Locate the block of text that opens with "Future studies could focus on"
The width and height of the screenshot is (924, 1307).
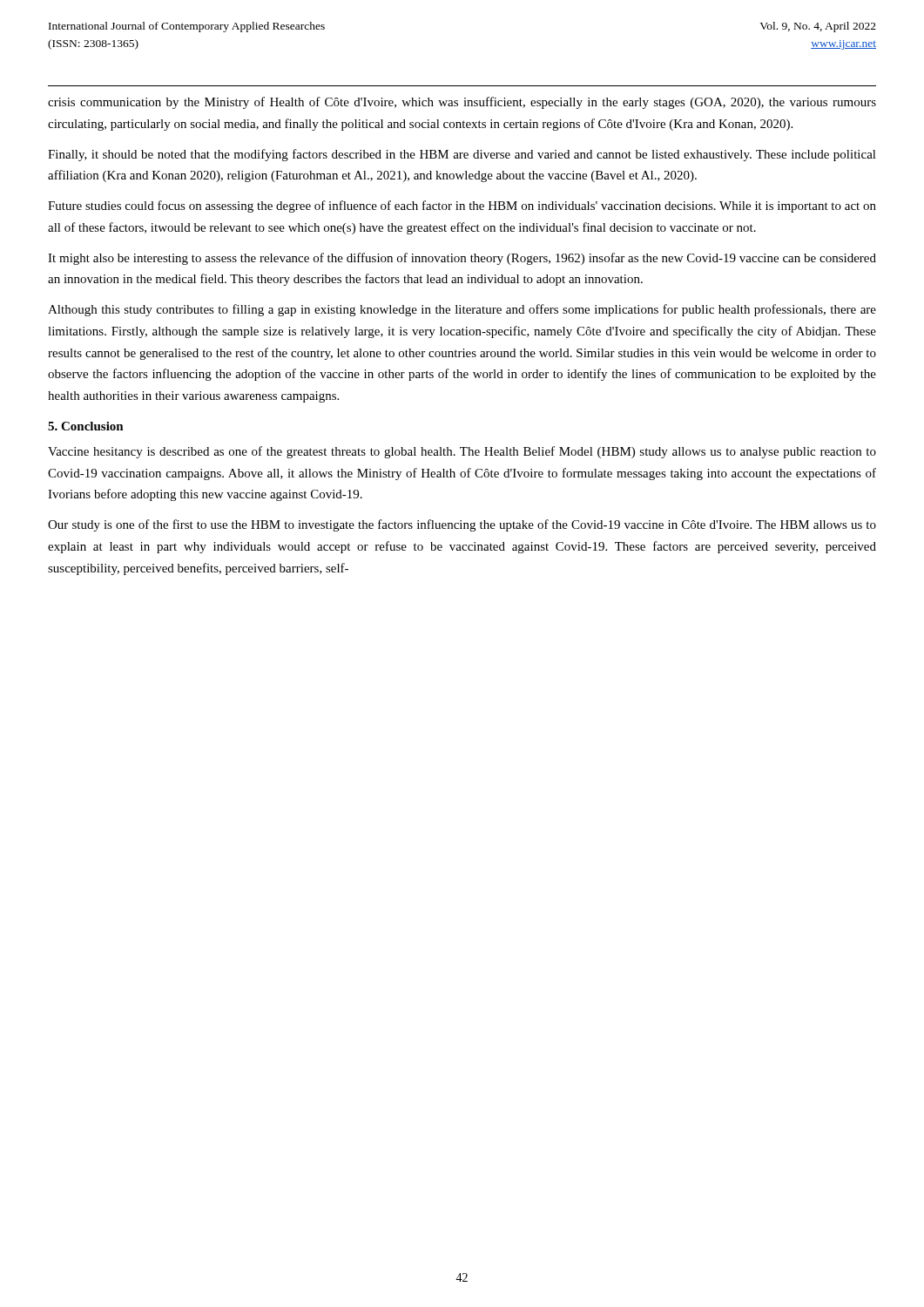462,217
